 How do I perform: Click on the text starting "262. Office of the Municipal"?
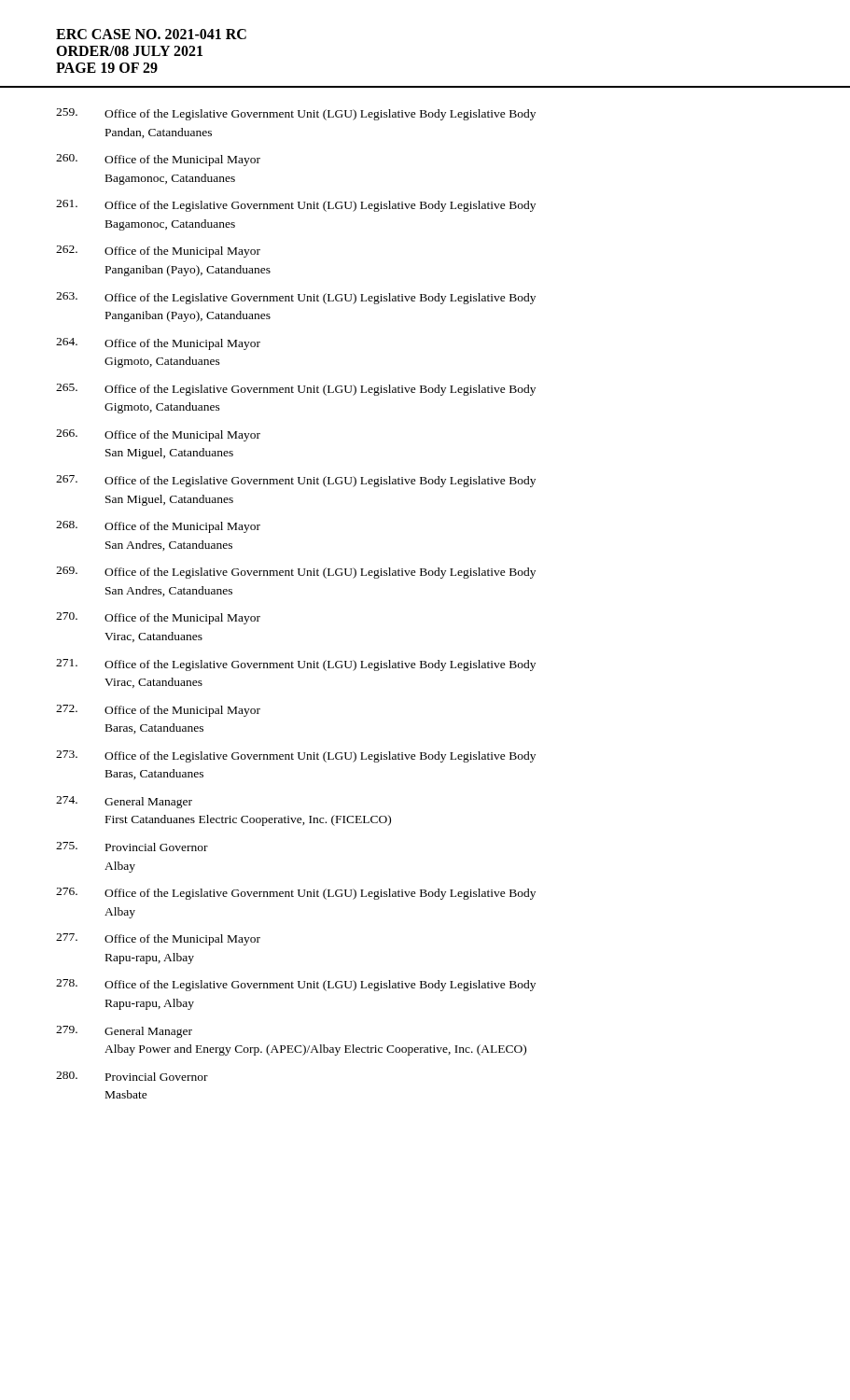[163, 260]
